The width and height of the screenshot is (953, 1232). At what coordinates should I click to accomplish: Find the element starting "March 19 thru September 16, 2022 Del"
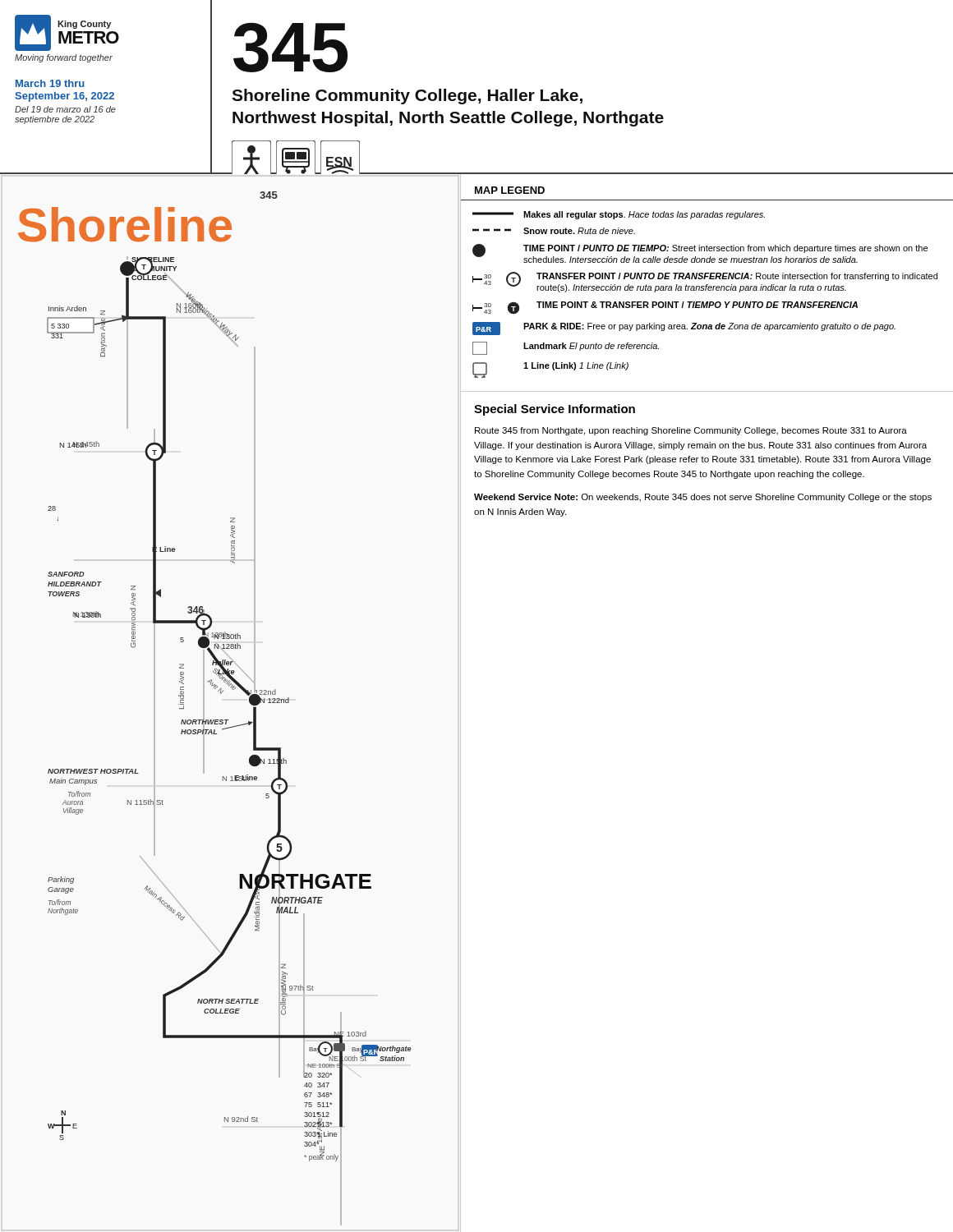105,101
